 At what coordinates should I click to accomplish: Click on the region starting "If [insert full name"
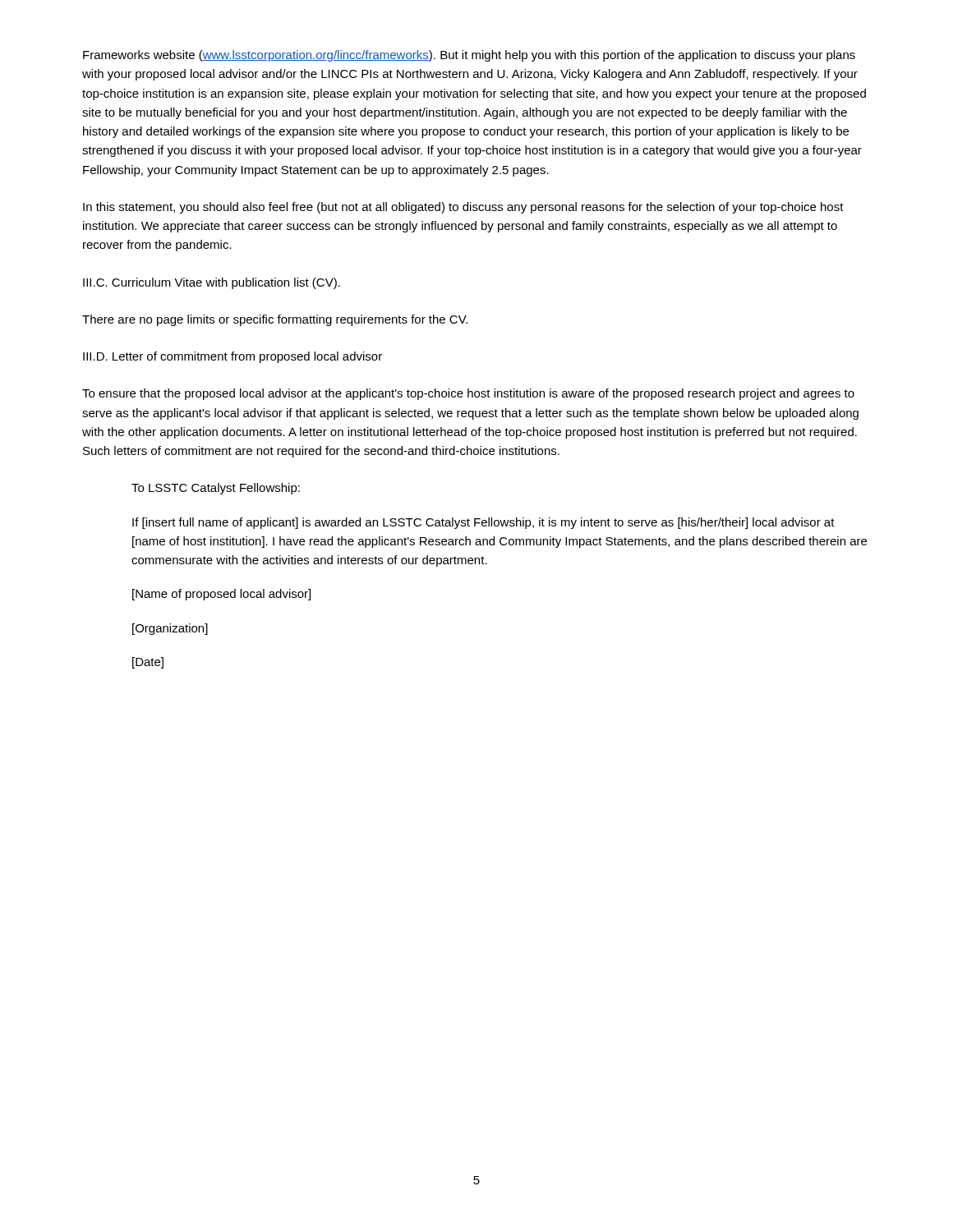(x=499, y=541)
